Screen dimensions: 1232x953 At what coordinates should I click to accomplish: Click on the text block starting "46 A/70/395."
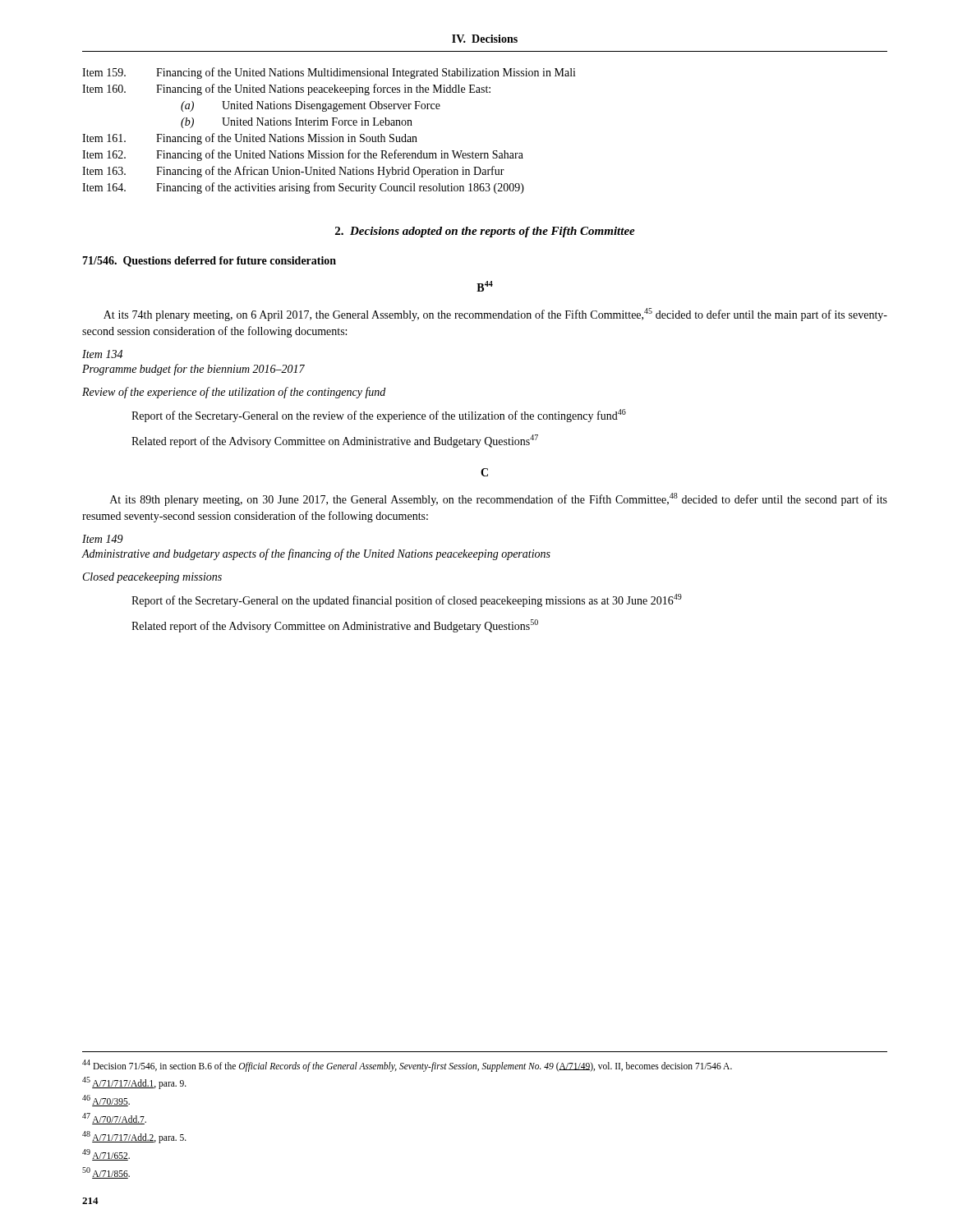click(x=106, y=1100)
